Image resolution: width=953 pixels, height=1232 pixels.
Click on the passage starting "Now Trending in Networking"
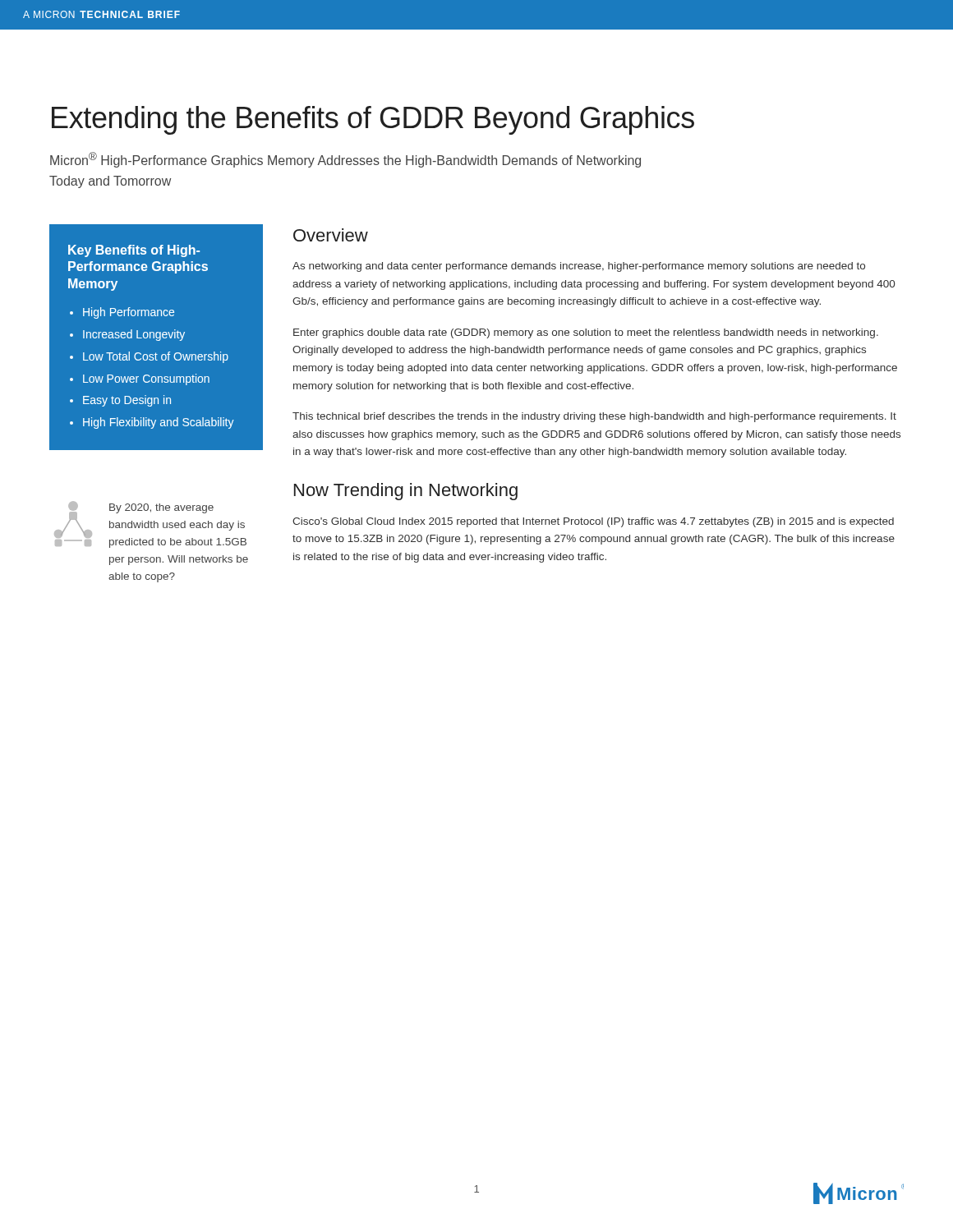tap(406, 490)
